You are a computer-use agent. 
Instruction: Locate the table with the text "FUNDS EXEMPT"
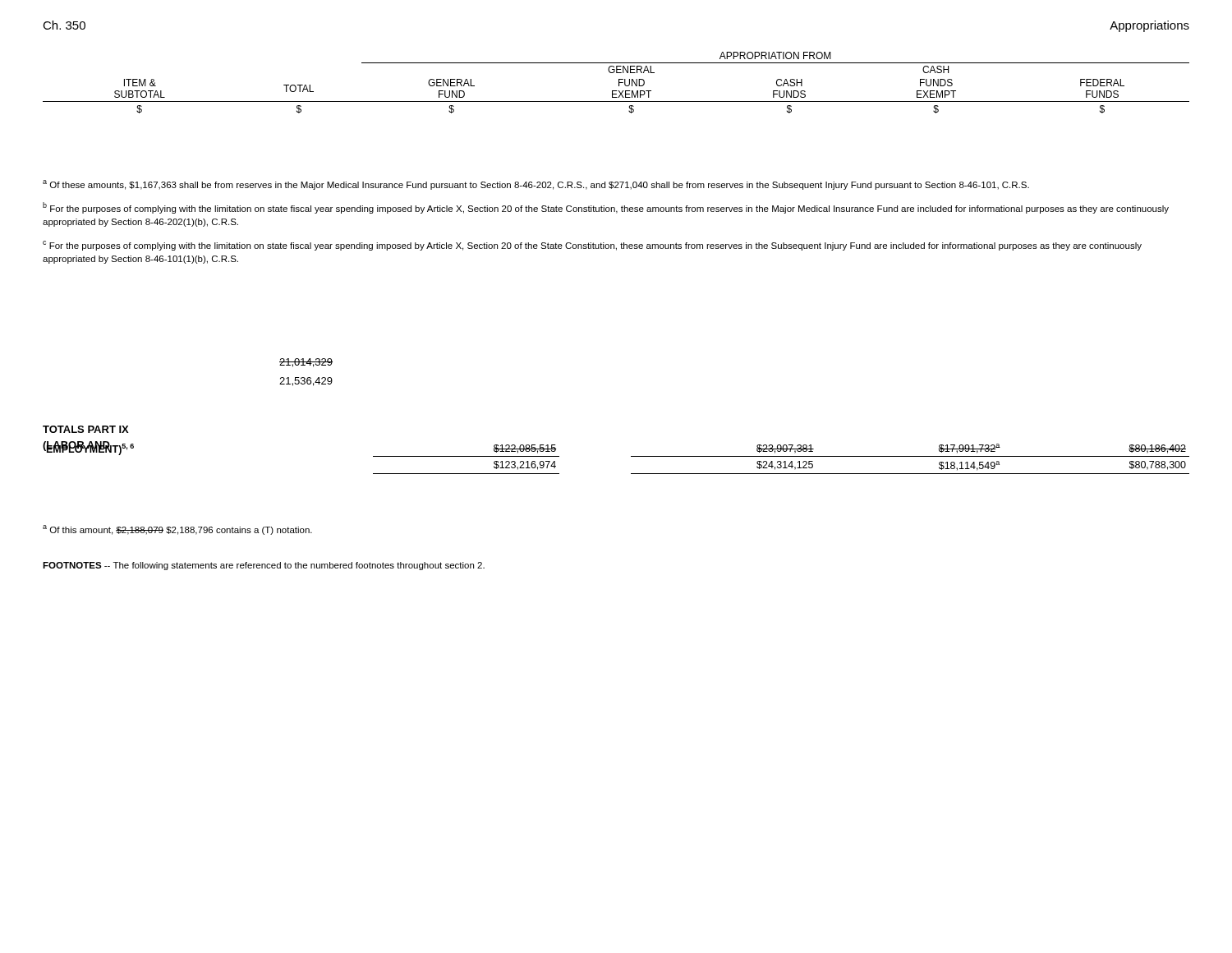616,83
